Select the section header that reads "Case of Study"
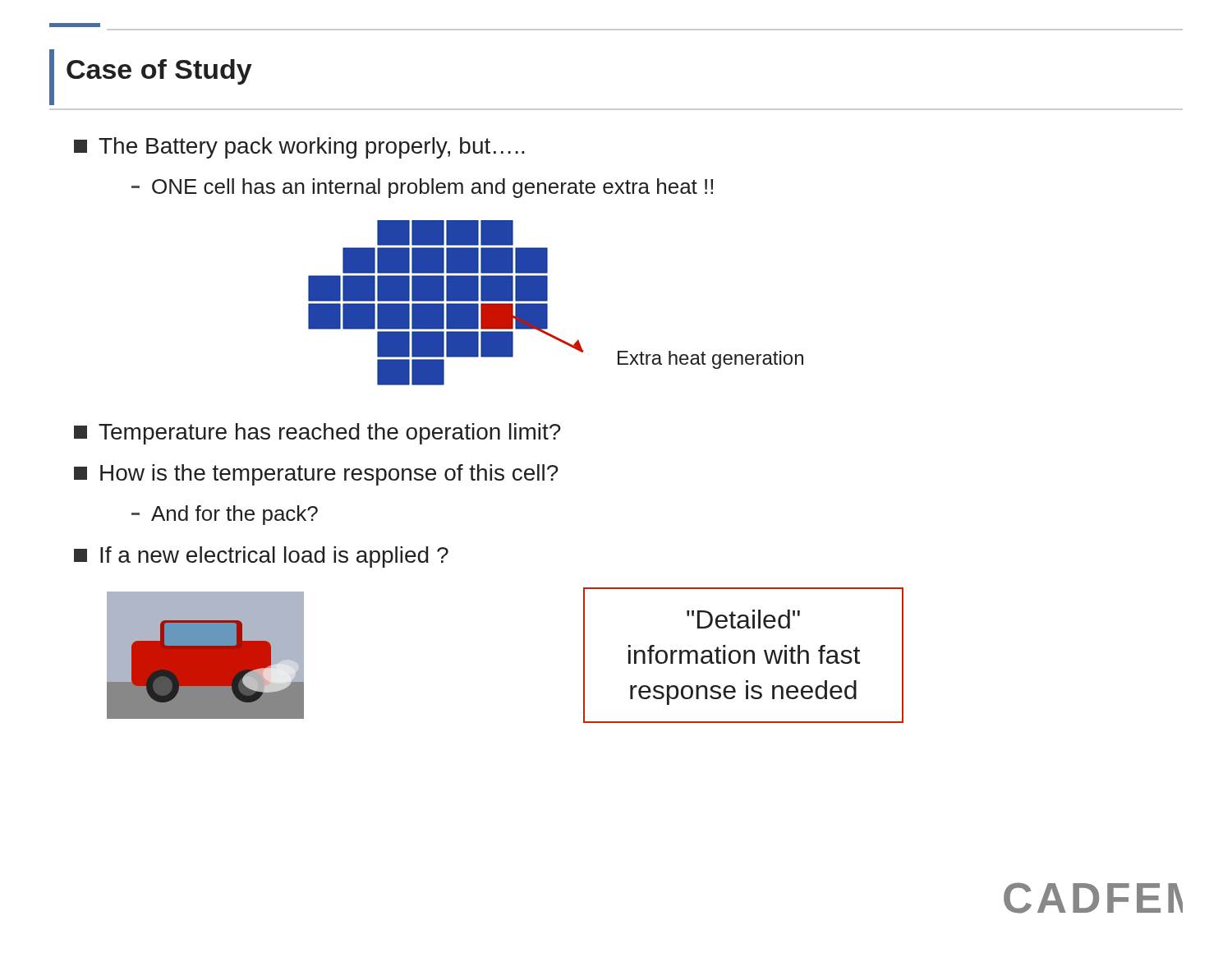Viewport: 1232px width, 953px height. click(x=159, y=69)
